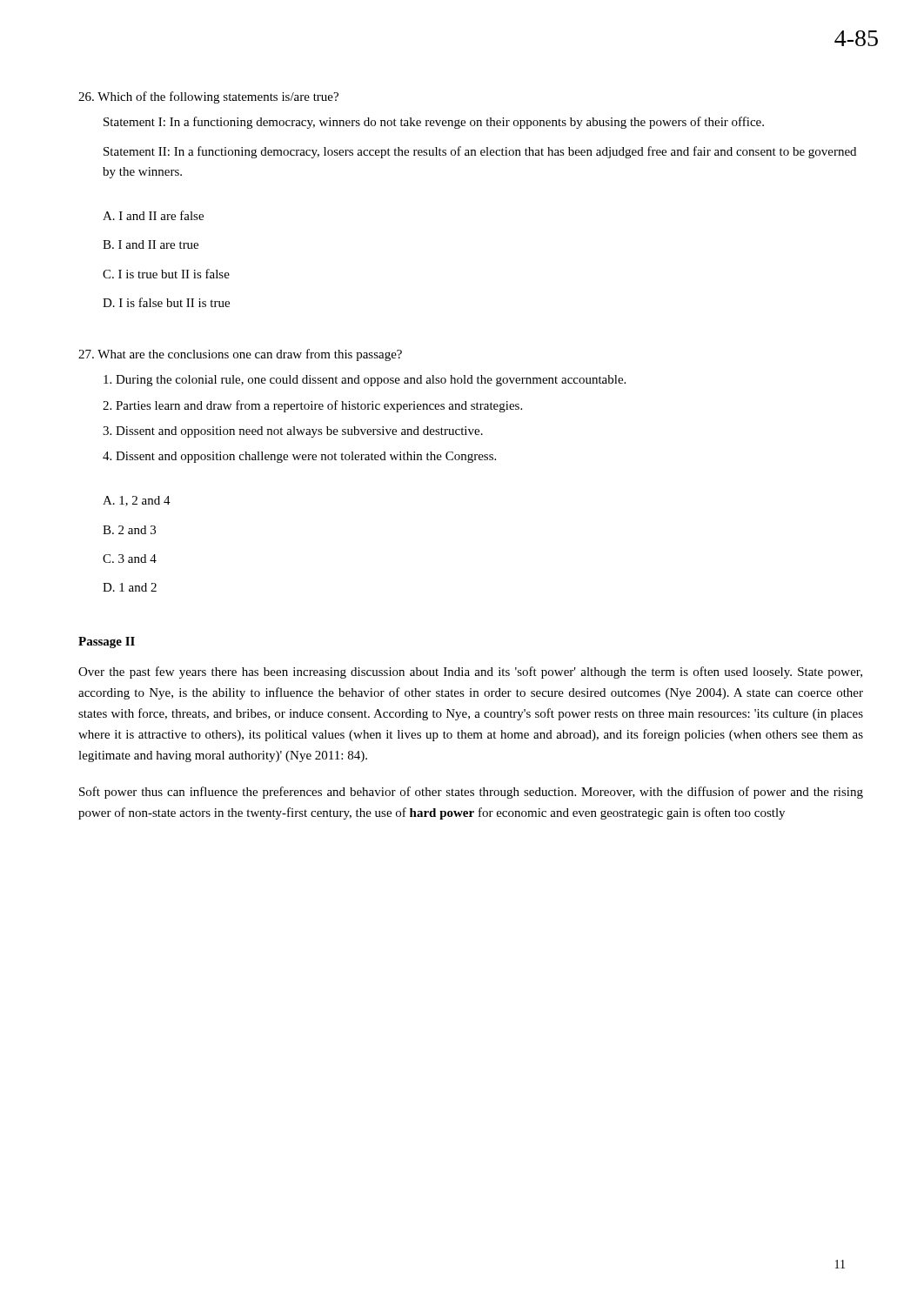Click on the list item containing "D. I is false"
Viewport: 924px width, 1305px height.
point(166,303)
